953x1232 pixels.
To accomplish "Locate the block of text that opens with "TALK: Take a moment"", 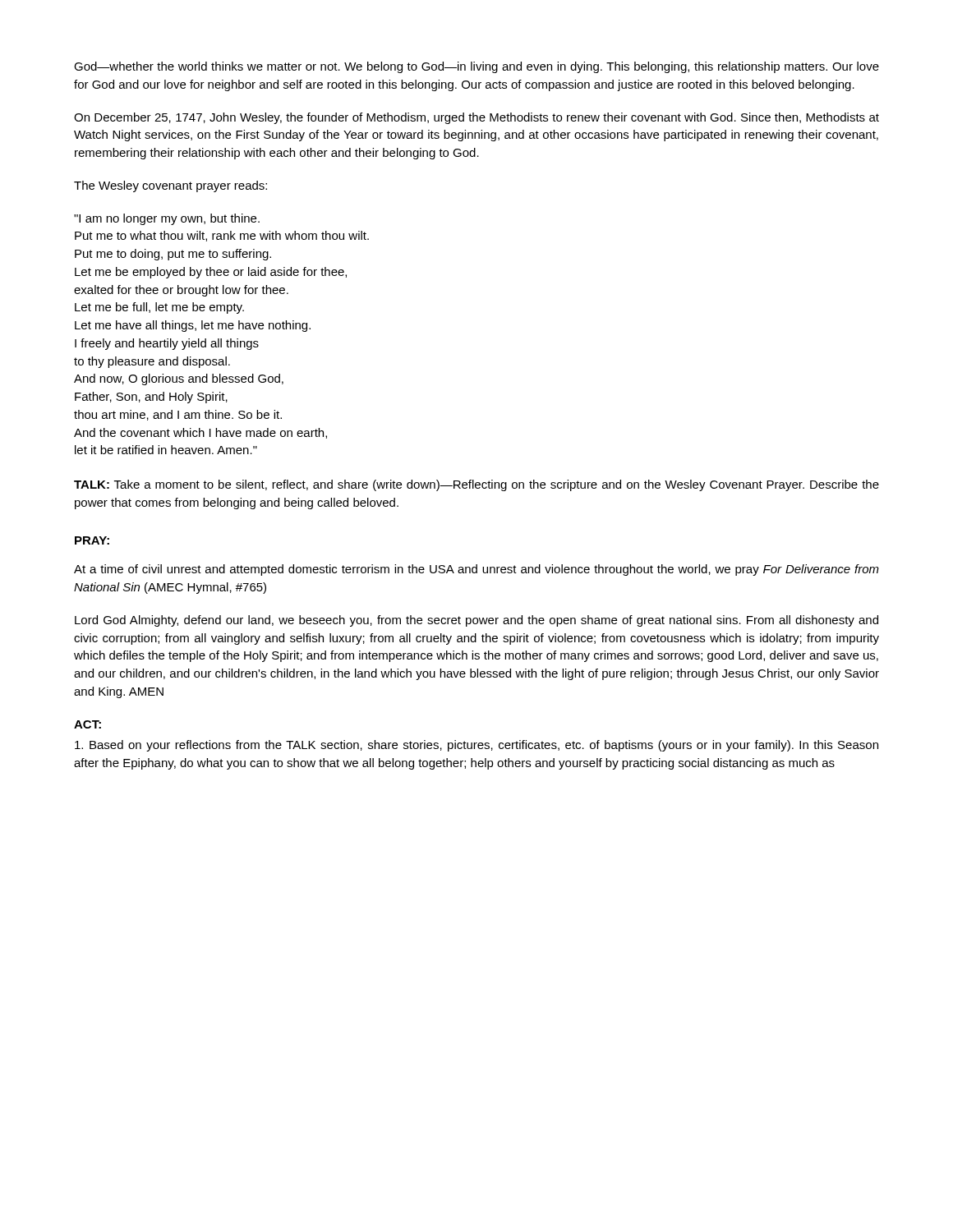I will tap(476, 493).
